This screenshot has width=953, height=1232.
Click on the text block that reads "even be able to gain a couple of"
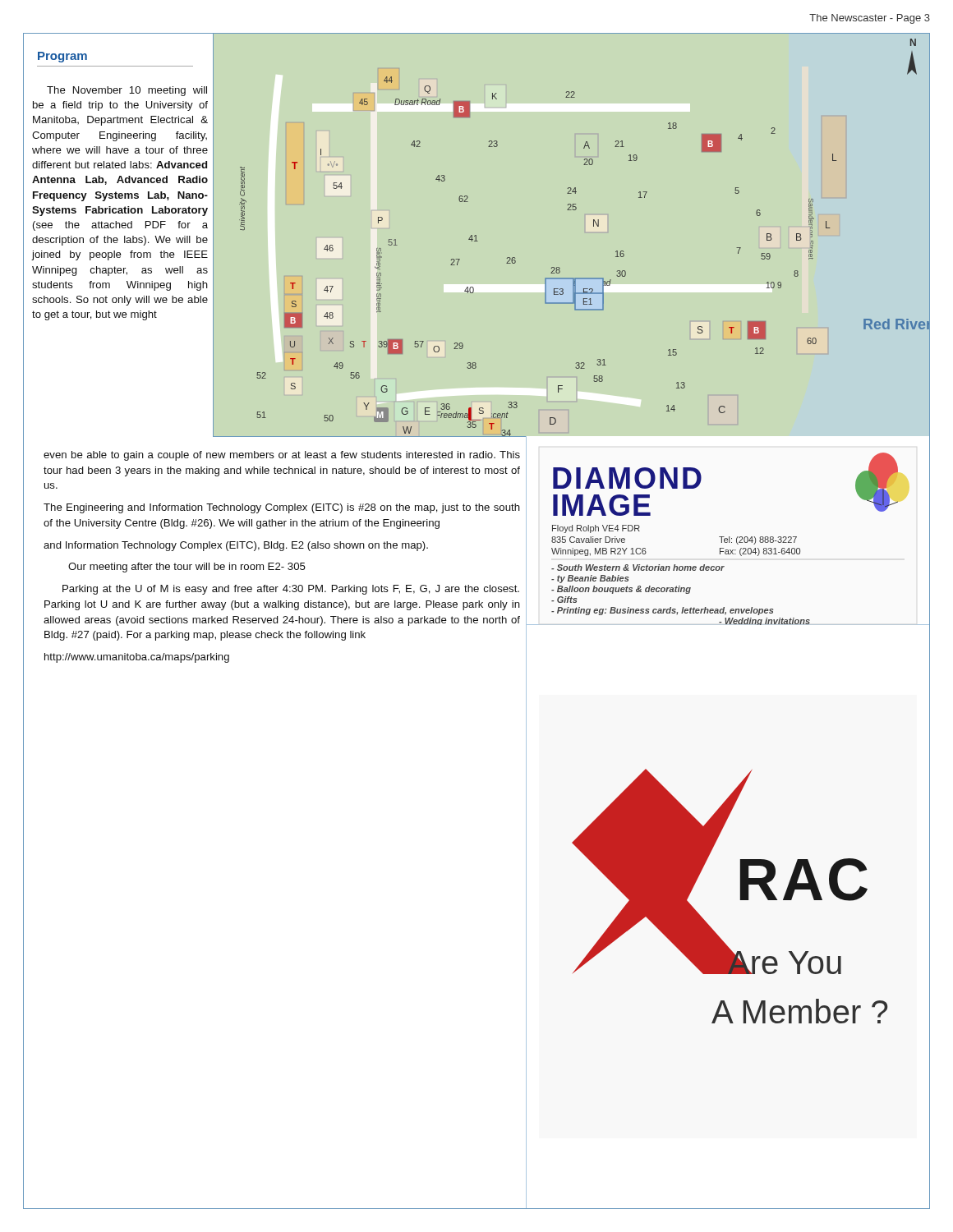(x=282, y=556)
